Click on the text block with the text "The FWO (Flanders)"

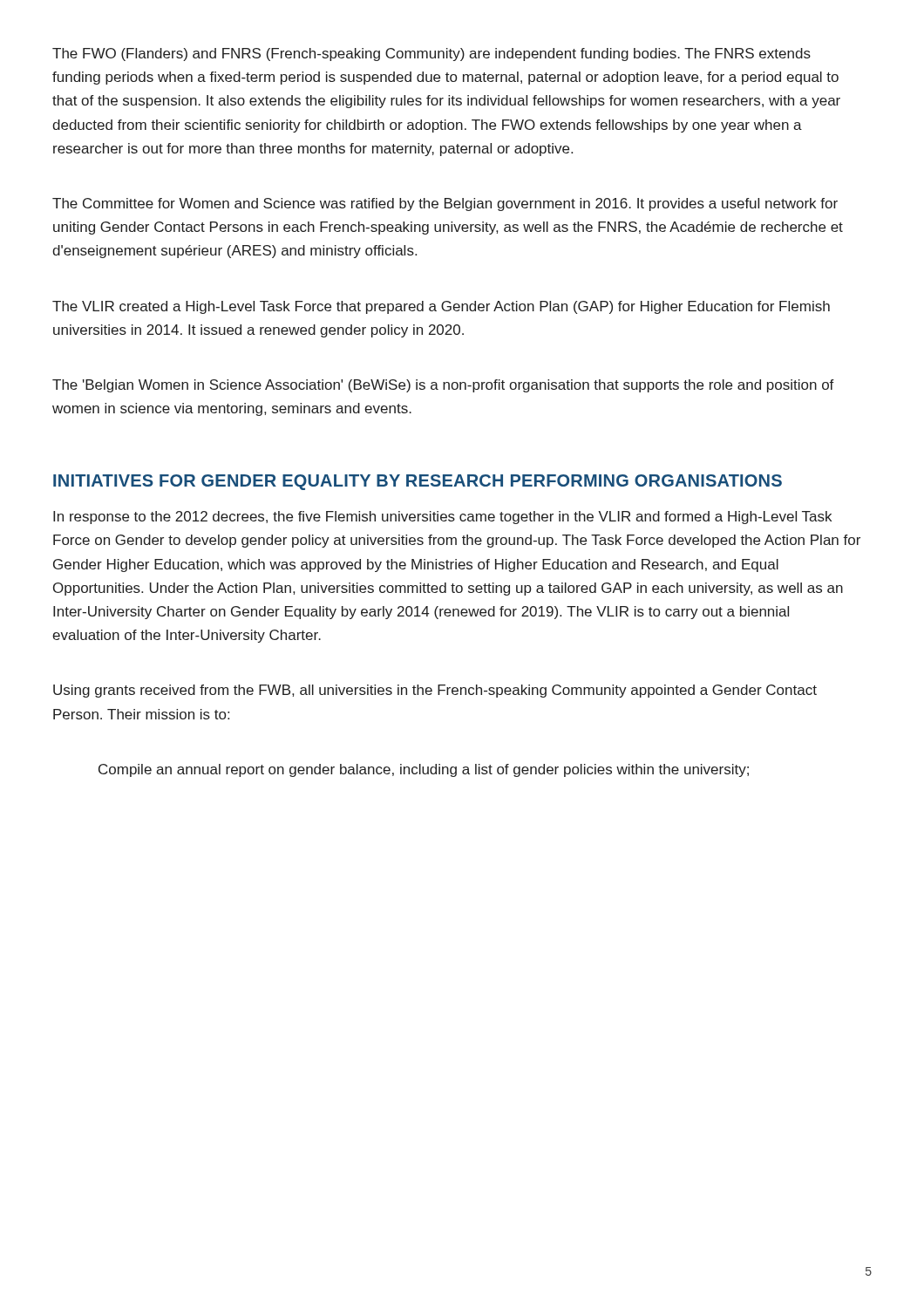click(446, 101)
